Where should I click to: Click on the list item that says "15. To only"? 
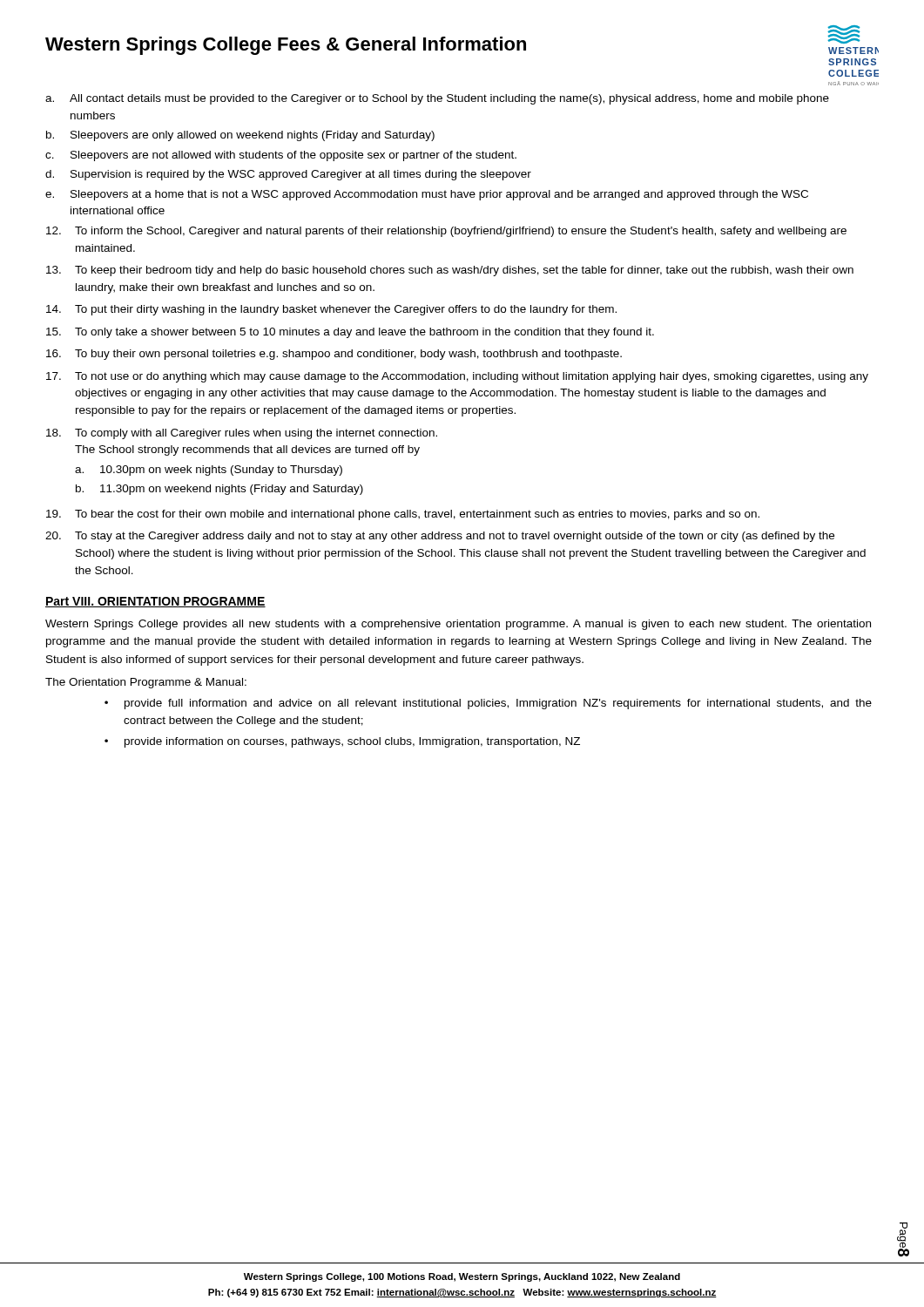click(458, 332)
